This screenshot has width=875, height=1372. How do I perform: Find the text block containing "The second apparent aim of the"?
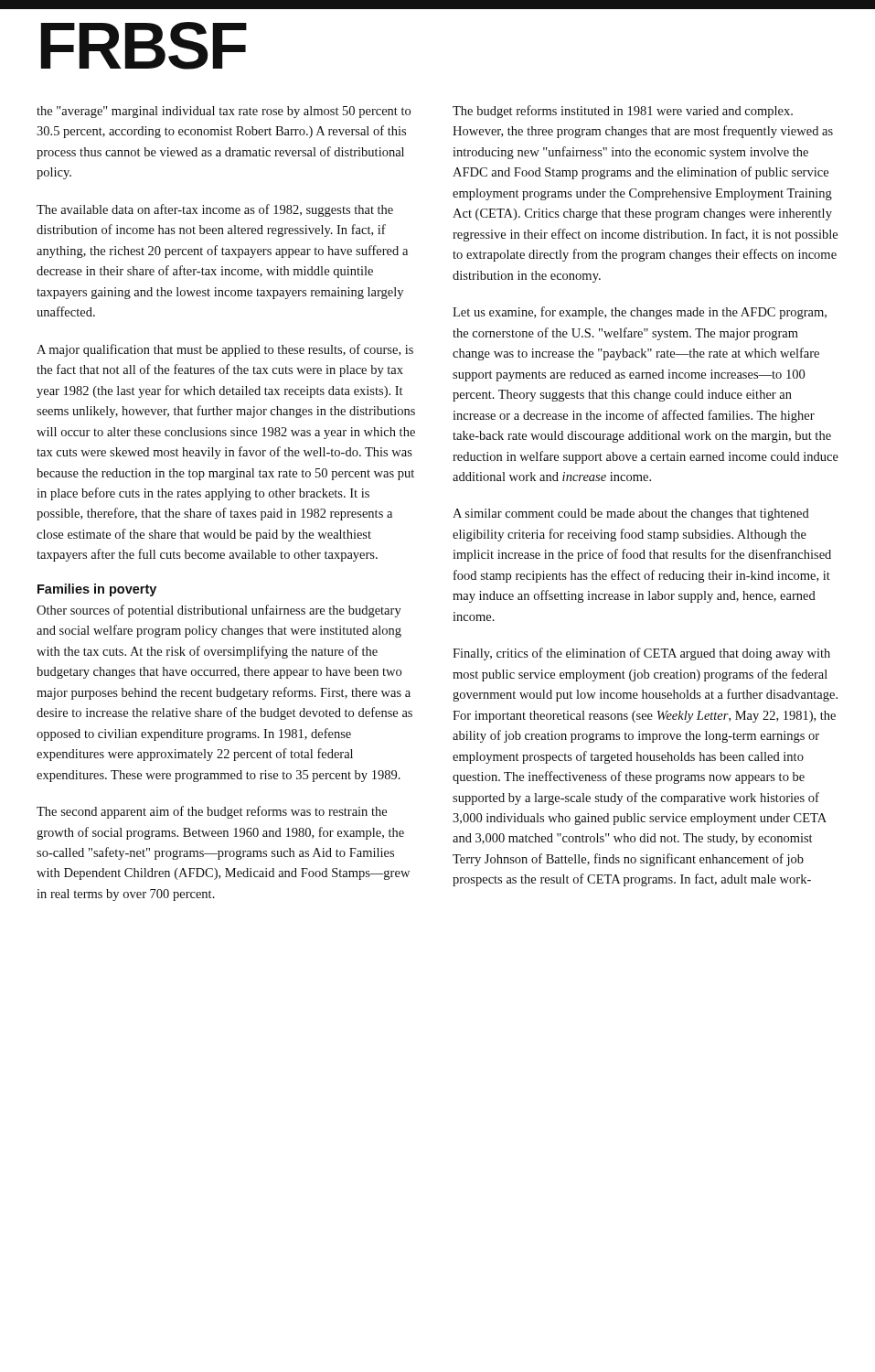click(223, 852)
